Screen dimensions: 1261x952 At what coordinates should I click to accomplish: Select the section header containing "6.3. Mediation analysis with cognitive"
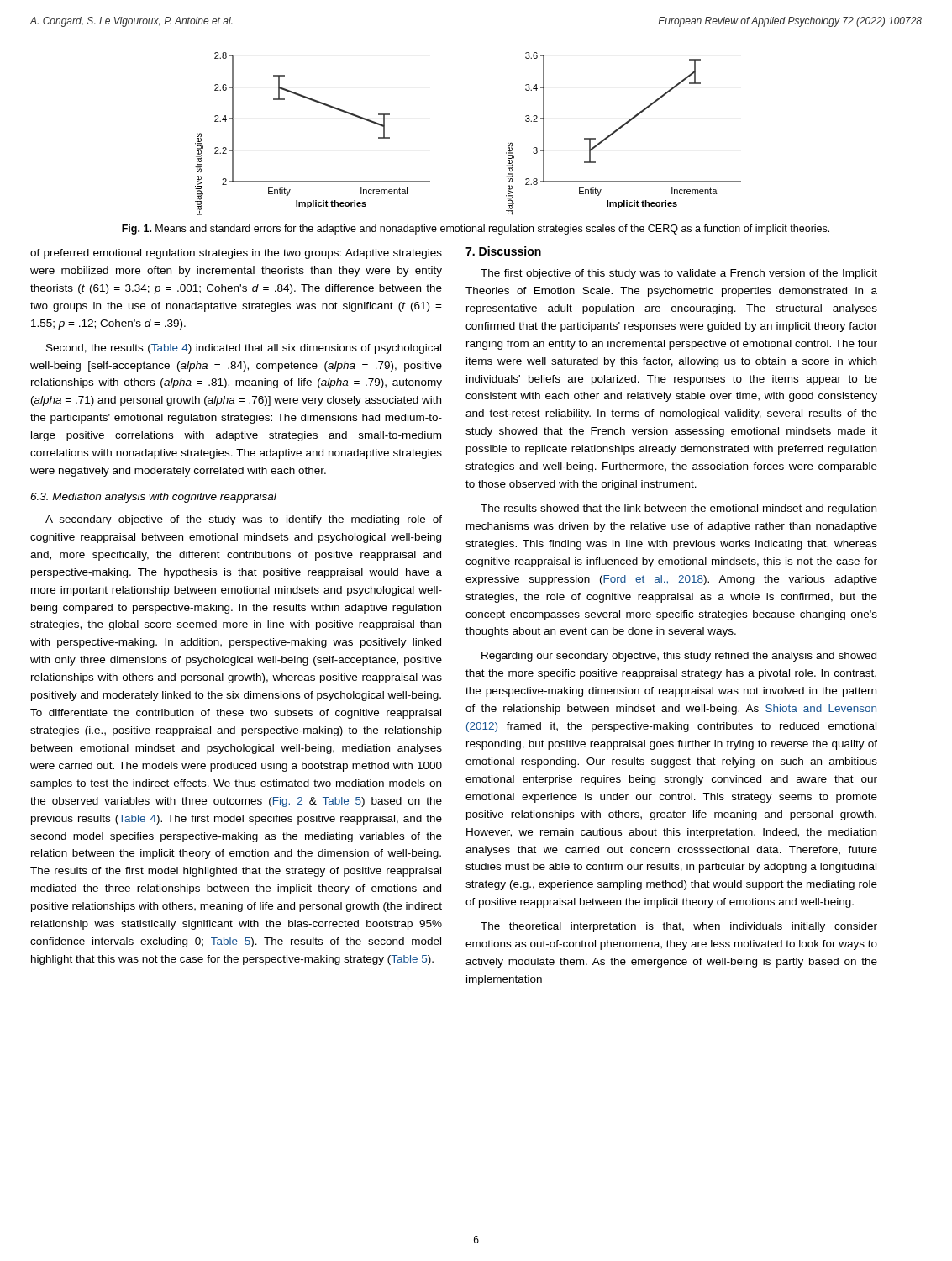236,497
